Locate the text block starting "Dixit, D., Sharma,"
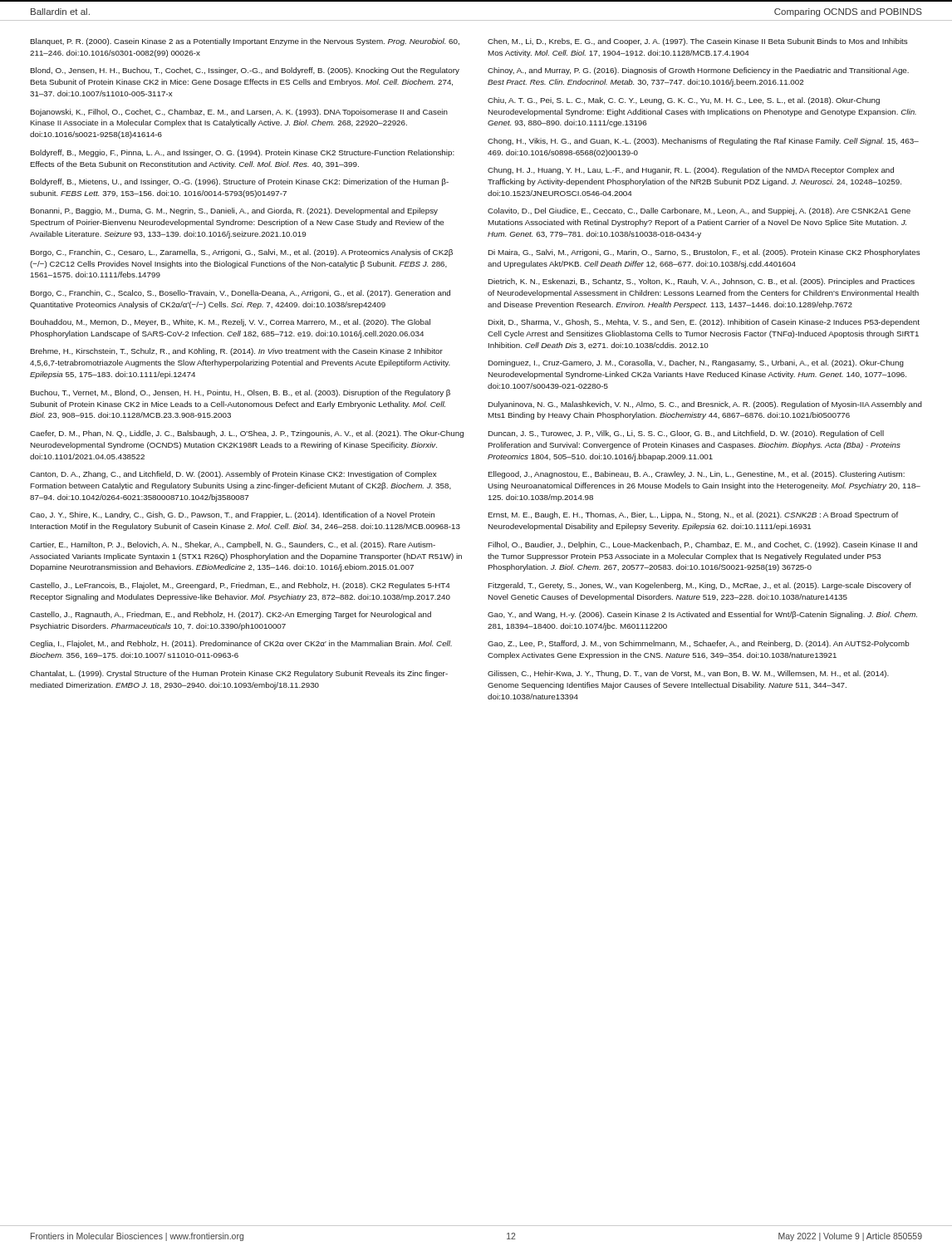 tap(704, 333)
